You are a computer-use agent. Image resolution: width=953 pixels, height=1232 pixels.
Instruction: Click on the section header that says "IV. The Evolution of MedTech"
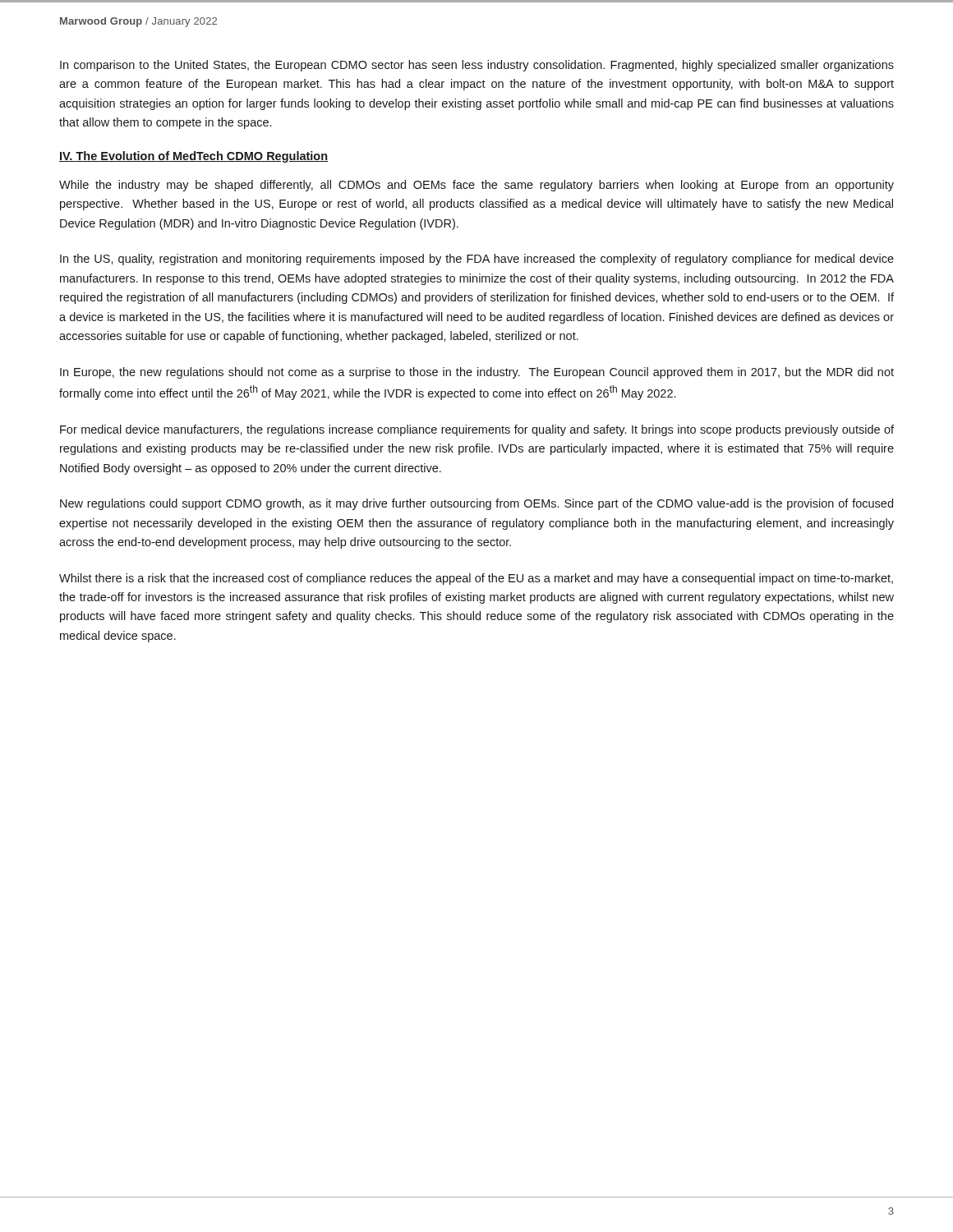pyautogui.click(x=194, y=156)
